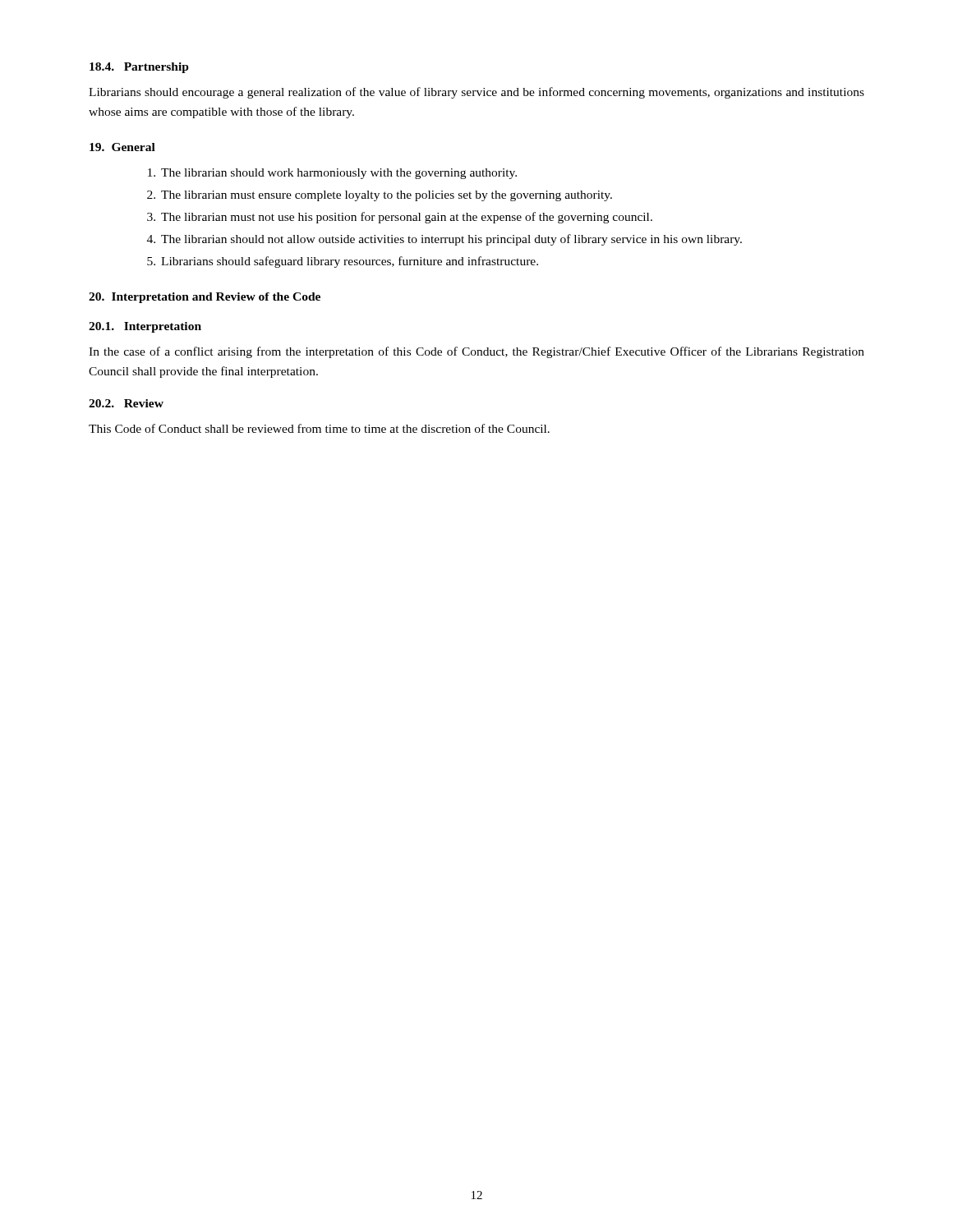This screenshot has height=1232, width=953.
Task: Find the passage starting "3. The librarian must not"
Action: pyautogui.click(x=501, y=217)
